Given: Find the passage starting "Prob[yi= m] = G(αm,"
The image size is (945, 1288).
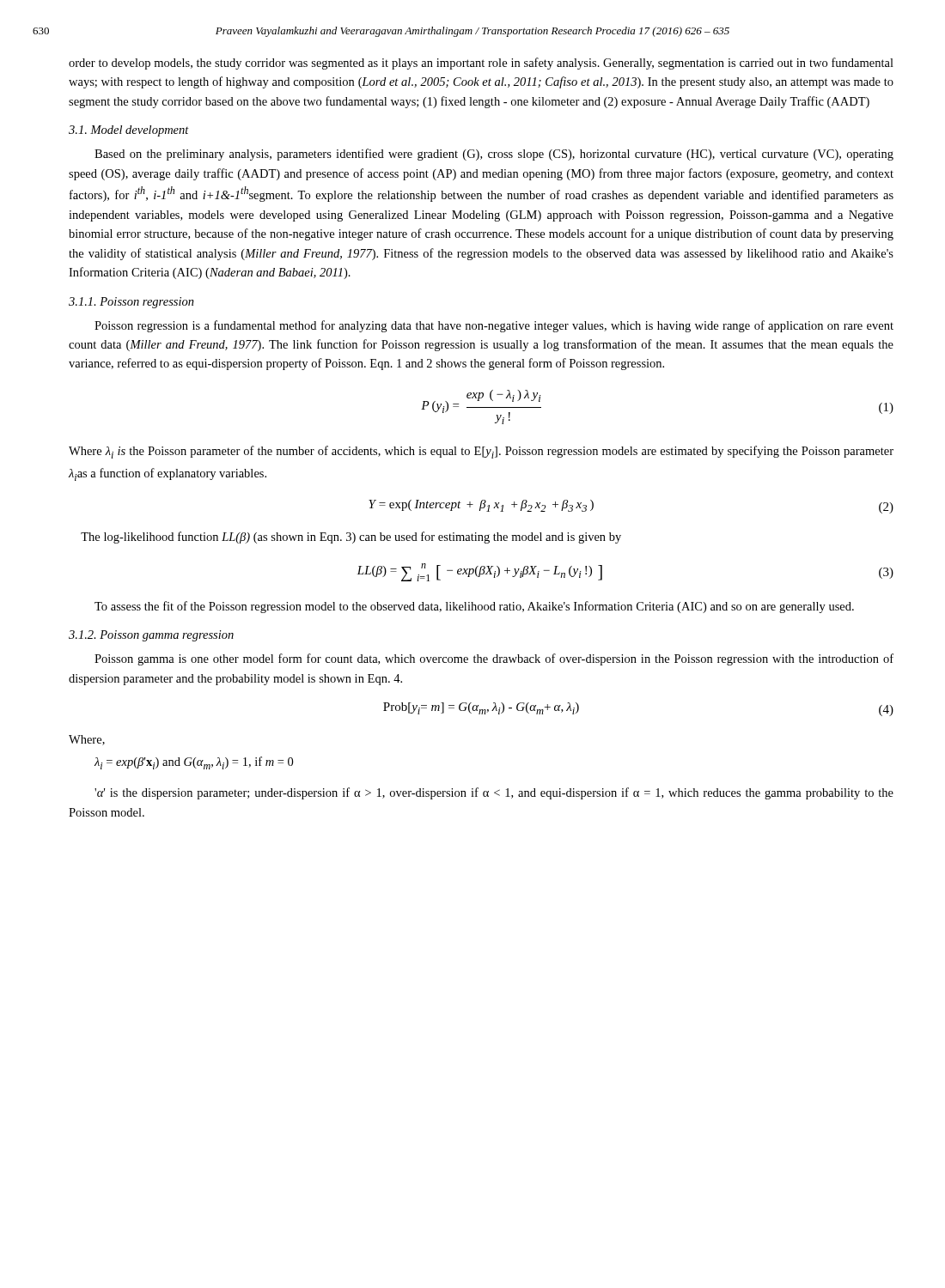Looking at the screenshot, I should pos(477,709).
